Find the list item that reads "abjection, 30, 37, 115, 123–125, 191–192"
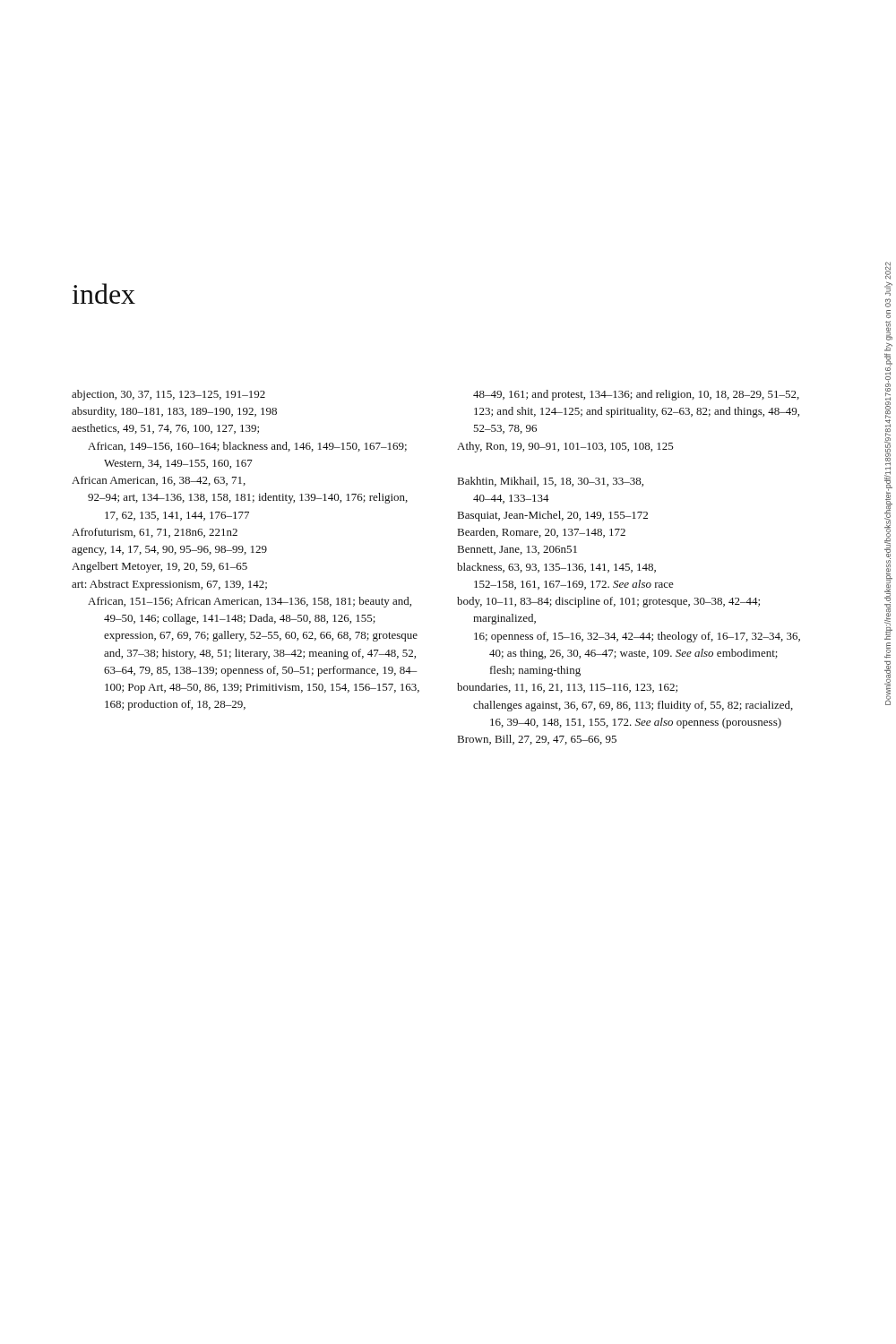This screenshot has width=896, height=1344. (x=169, y=394)
